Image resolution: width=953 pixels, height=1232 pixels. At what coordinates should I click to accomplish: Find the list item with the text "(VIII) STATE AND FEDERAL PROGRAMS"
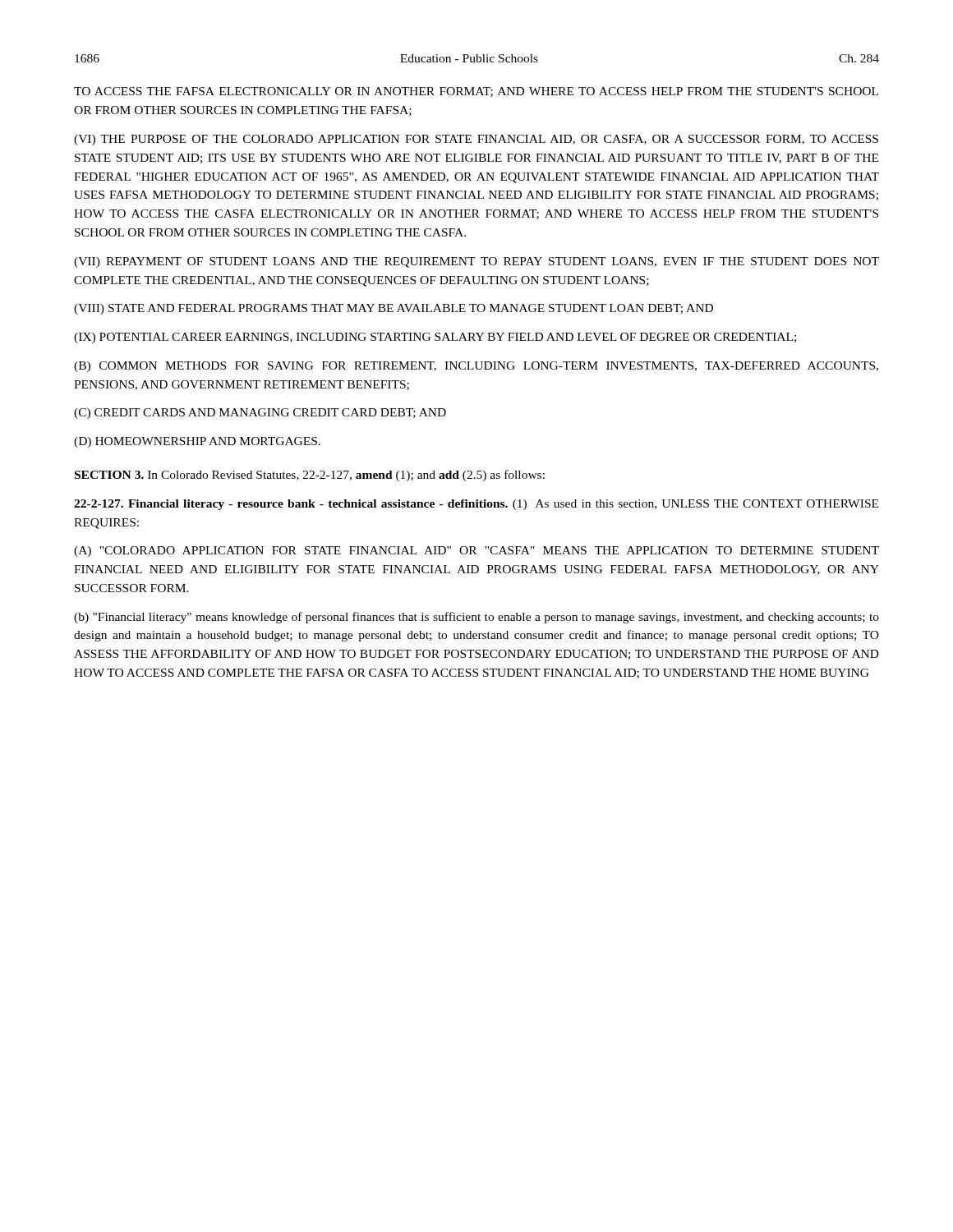[x=476, y=309]
